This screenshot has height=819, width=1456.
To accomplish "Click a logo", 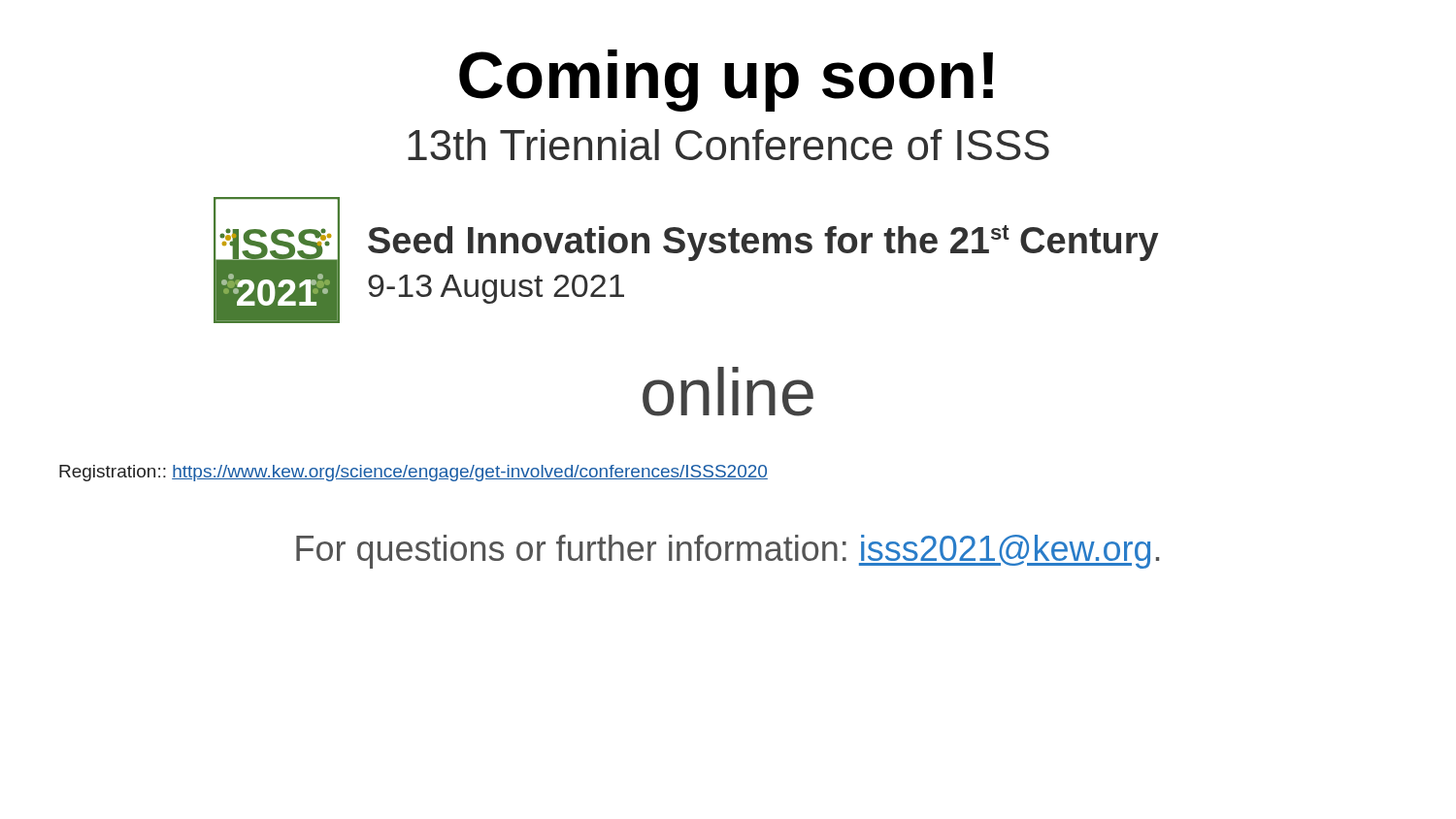I will pyautogui.click(x=277, y=262).
